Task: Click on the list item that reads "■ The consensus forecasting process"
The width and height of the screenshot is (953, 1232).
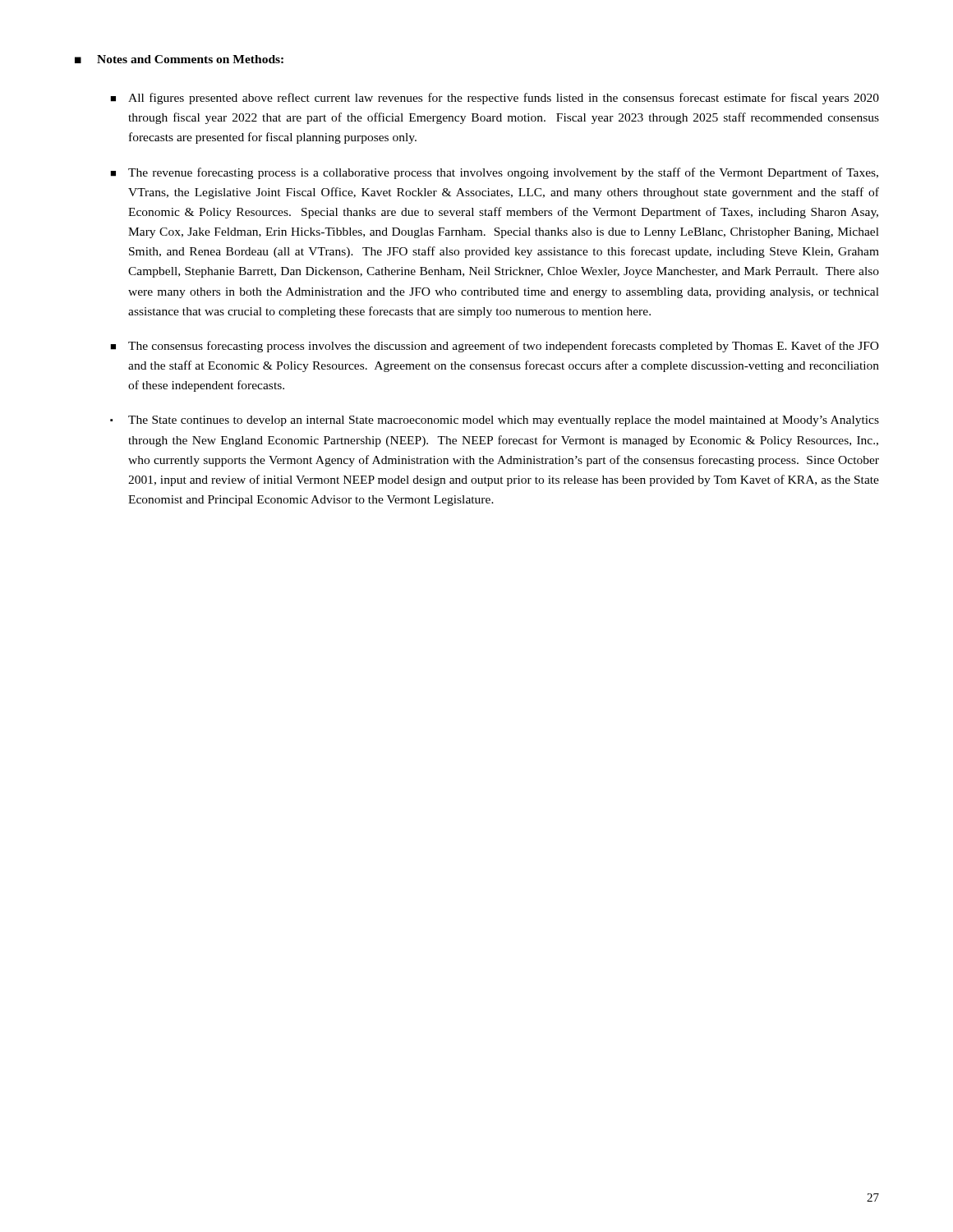Action: click(495, 366)
